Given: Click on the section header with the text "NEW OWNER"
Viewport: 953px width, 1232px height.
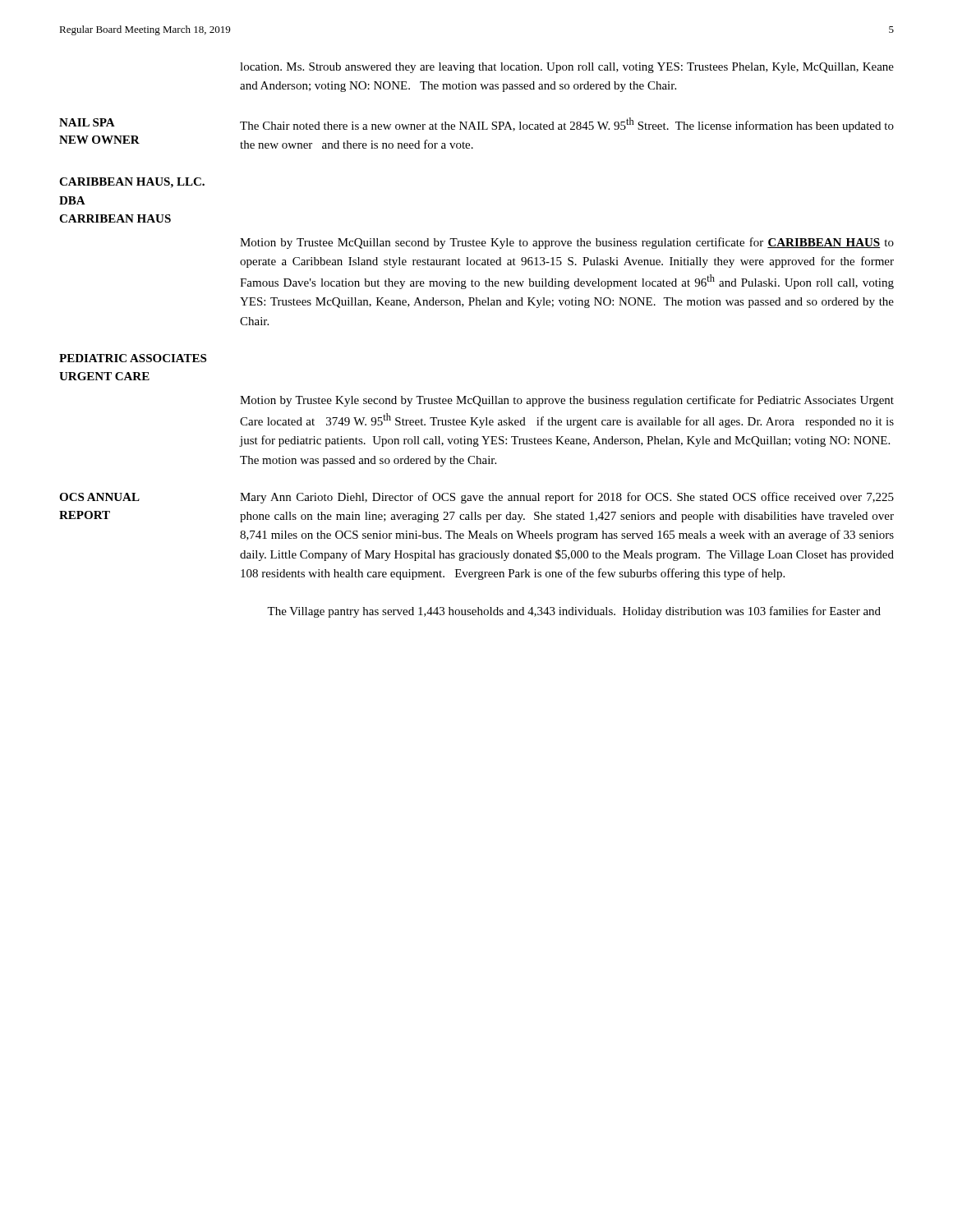Looking at the screenshot, I should click(99, 139).
